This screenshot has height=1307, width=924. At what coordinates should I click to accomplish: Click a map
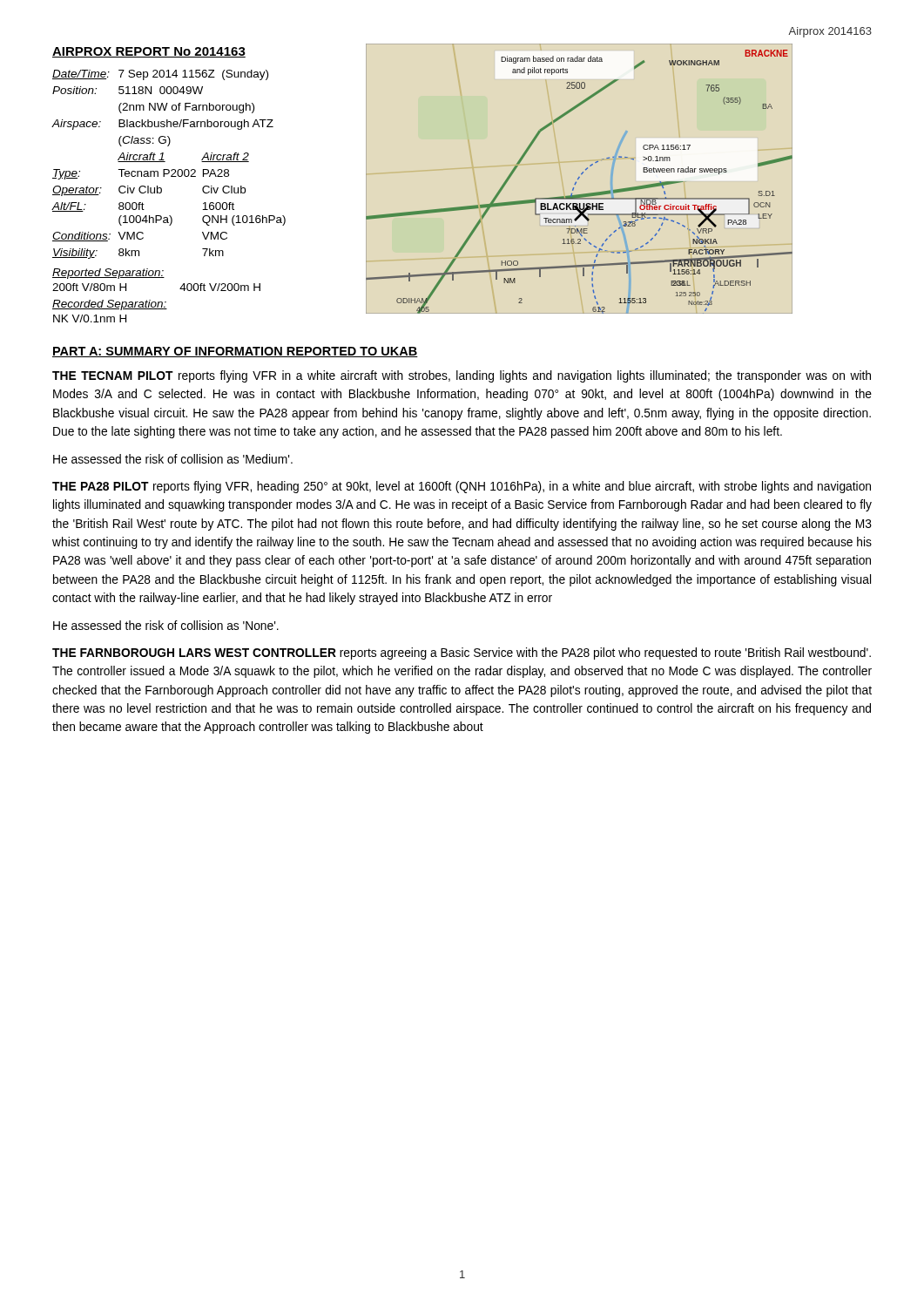[x=579, y=179]
